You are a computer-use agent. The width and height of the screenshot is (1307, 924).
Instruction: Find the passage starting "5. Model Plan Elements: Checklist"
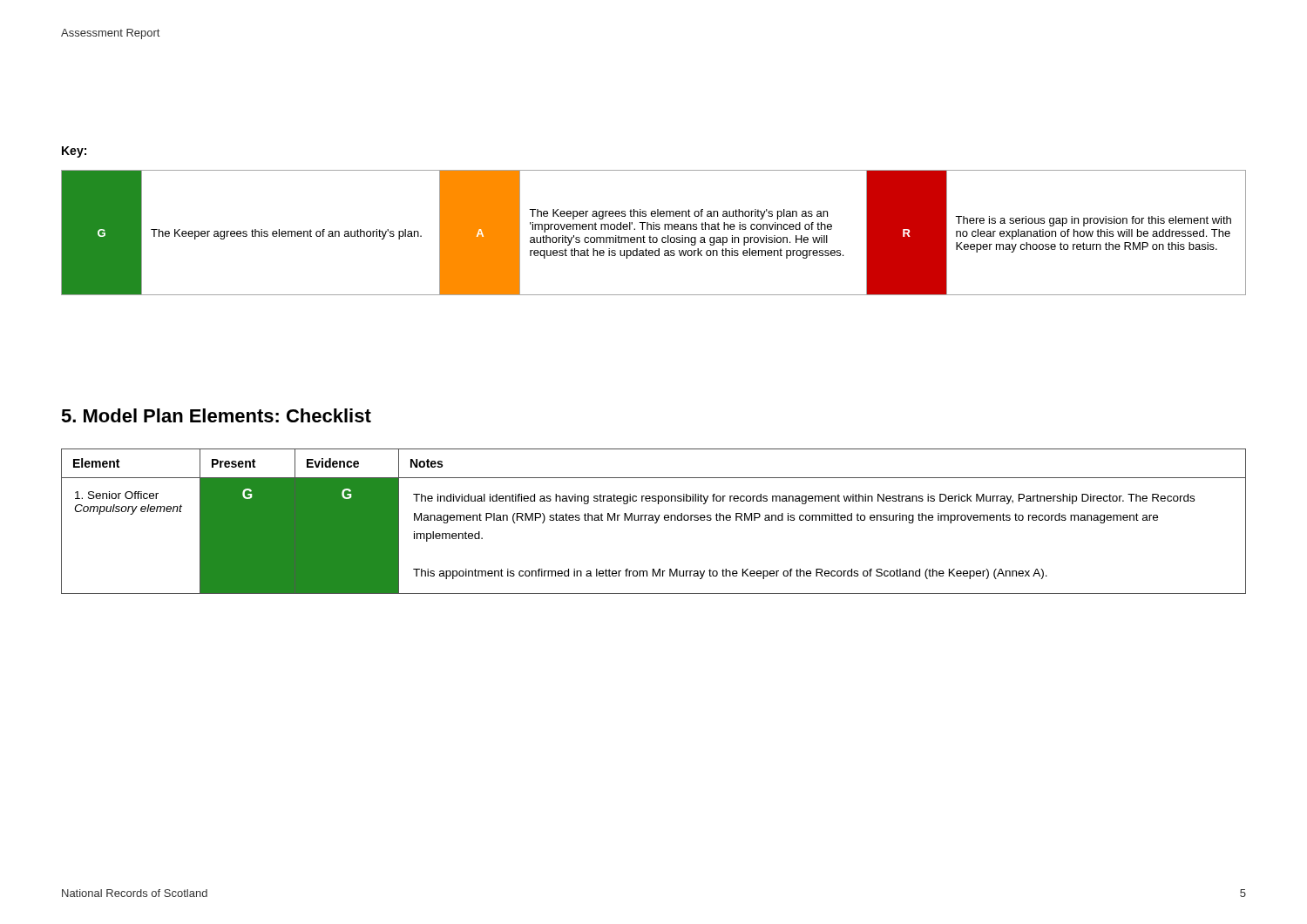pos(216,416)
